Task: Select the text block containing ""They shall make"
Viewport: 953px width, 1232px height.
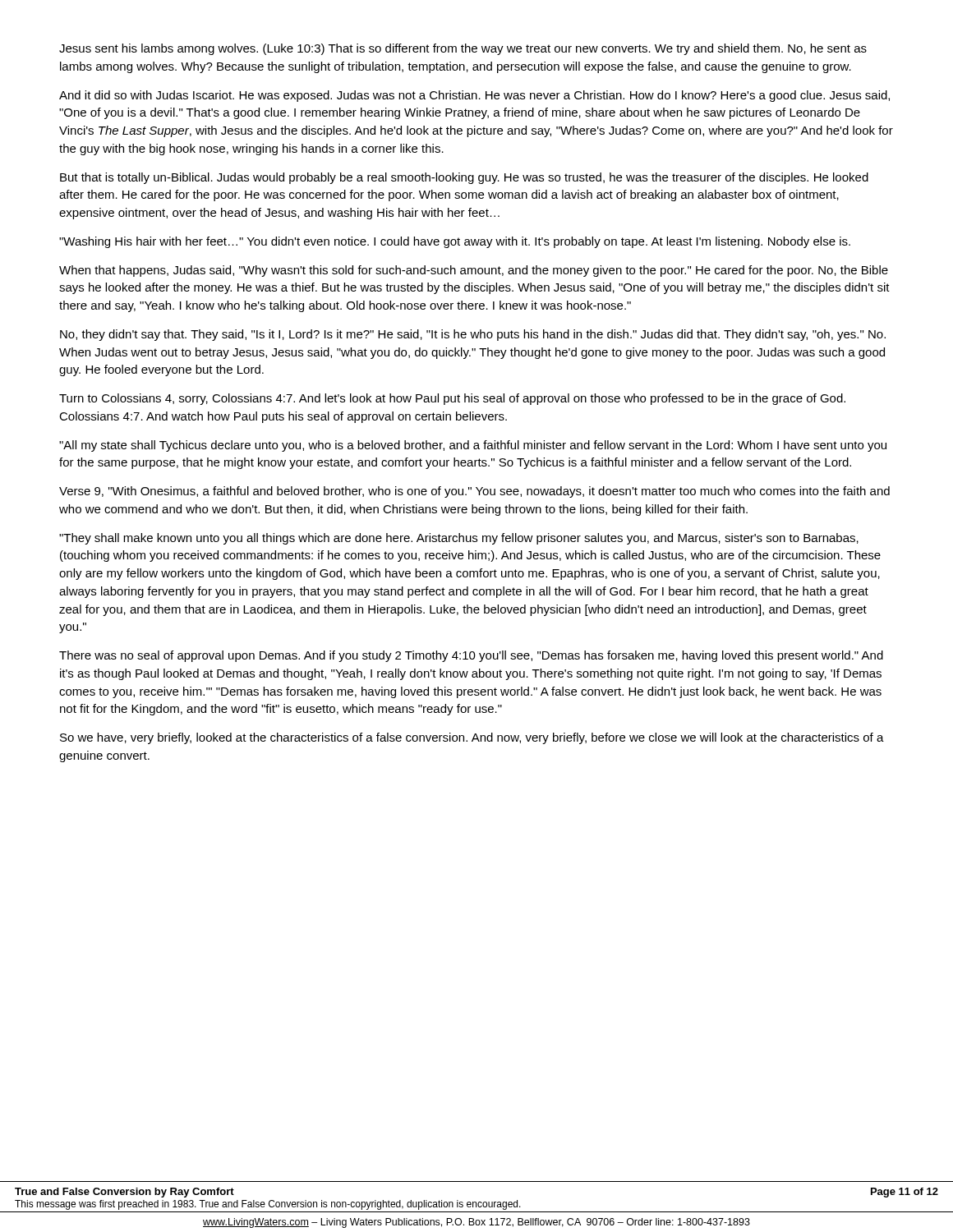Action: tap(470, 582)
